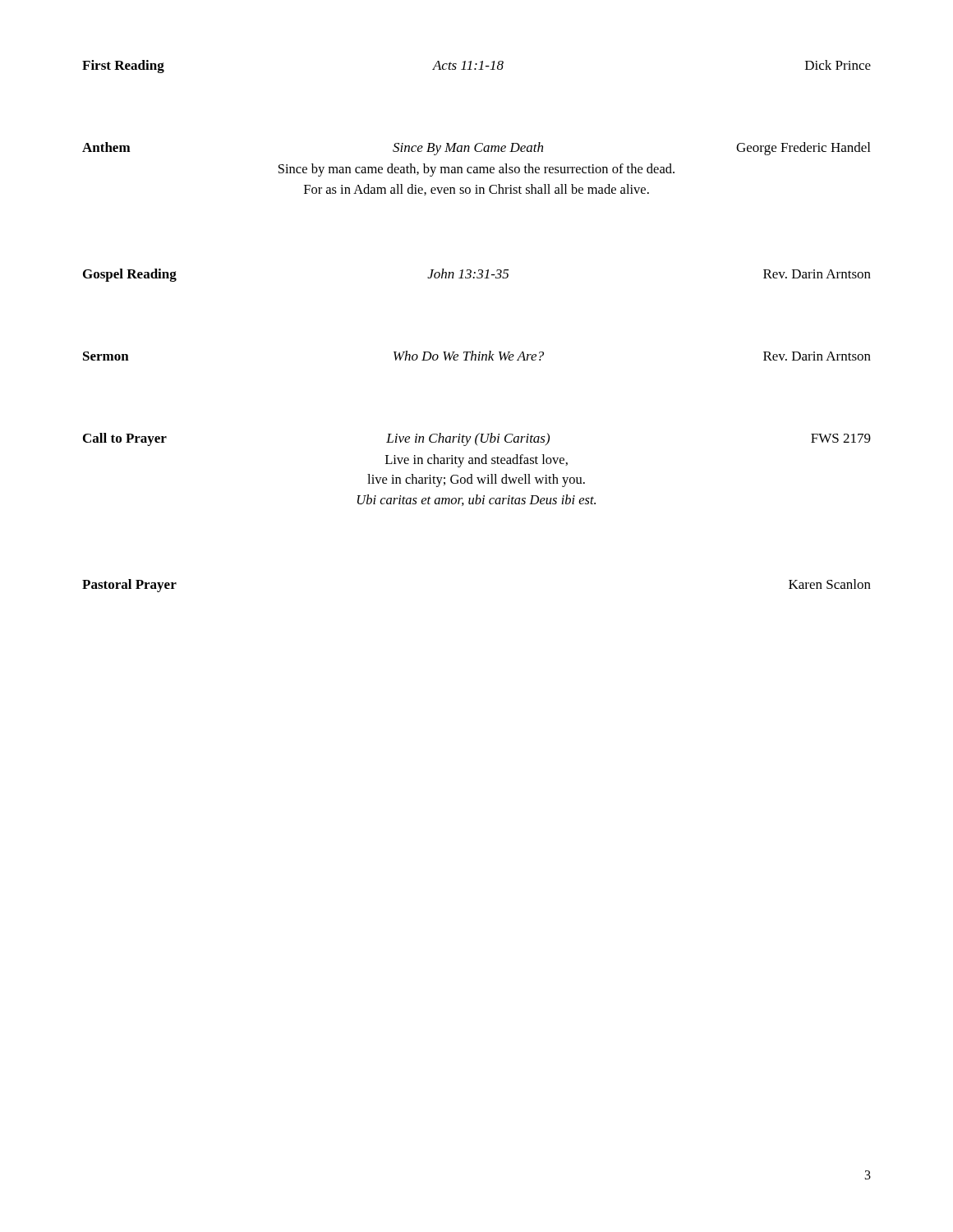
Task: Click where it says "Pastoral Prayer Karen Scanlon"
Action: tap(126, 585)
